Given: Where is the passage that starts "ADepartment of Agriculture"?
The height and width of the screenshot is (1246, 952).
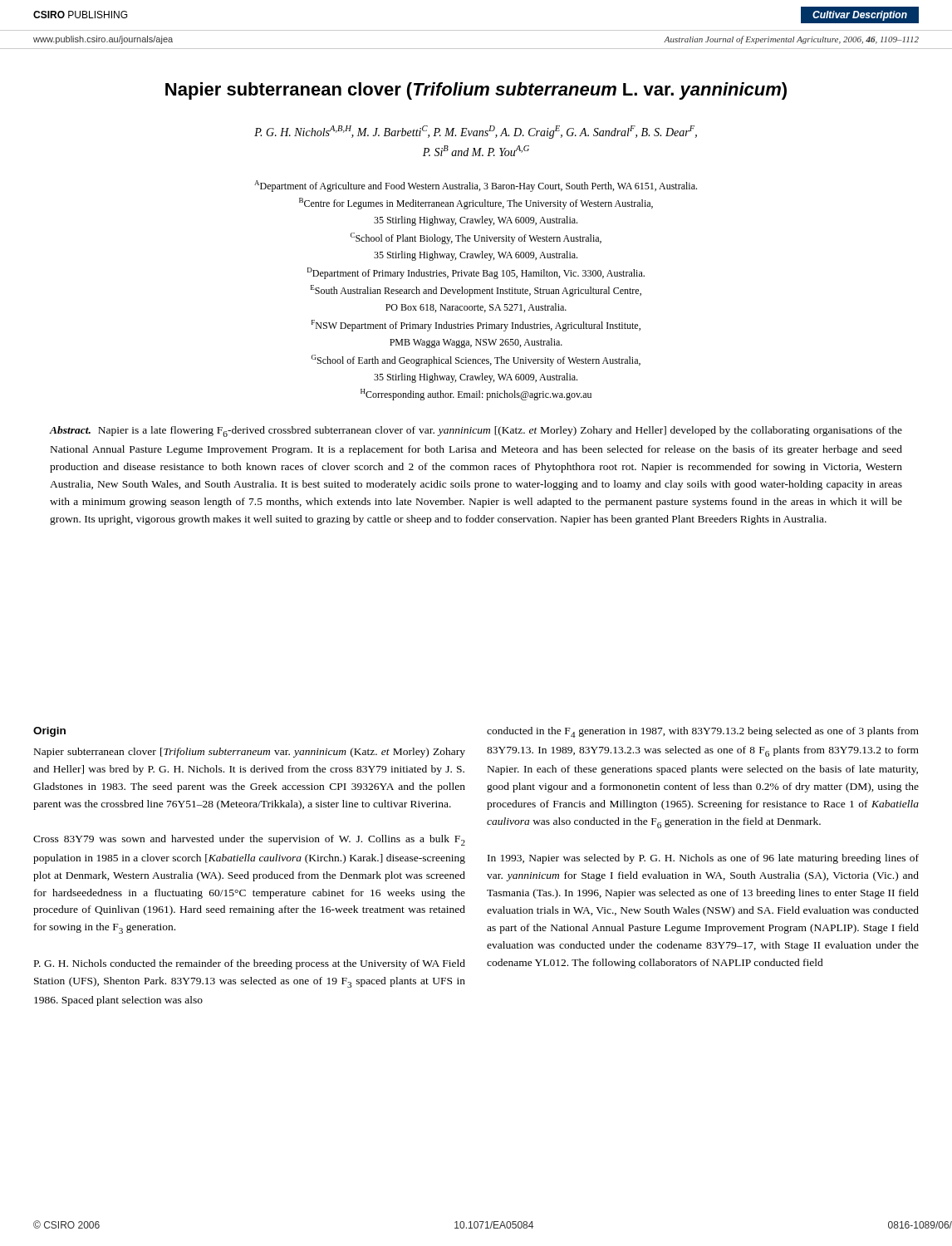Looking at the screenshot, I should (476, 290).
